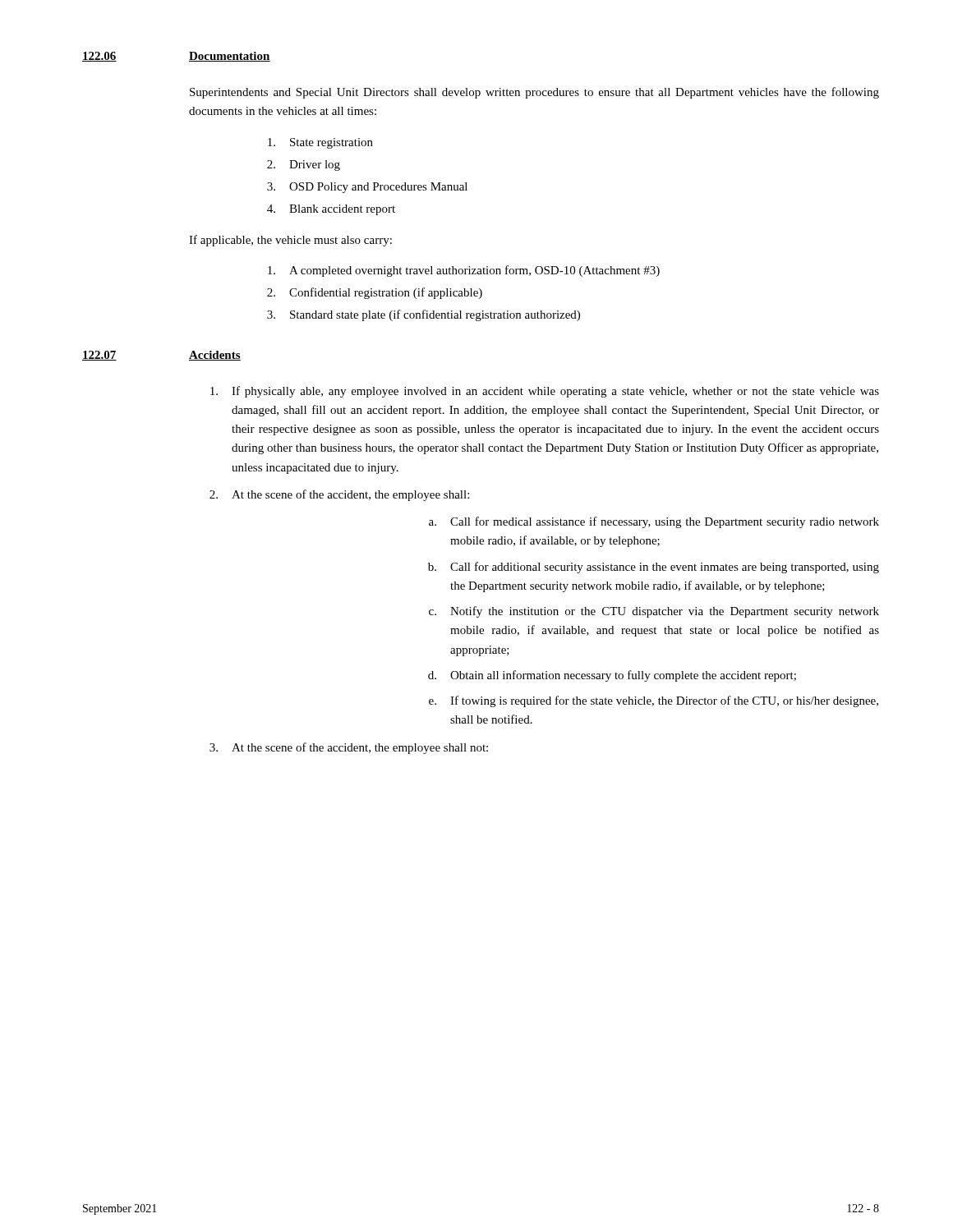Select the list item that reads "3. OSD Policy and"

pyautogui.click(x=367, y=188)
